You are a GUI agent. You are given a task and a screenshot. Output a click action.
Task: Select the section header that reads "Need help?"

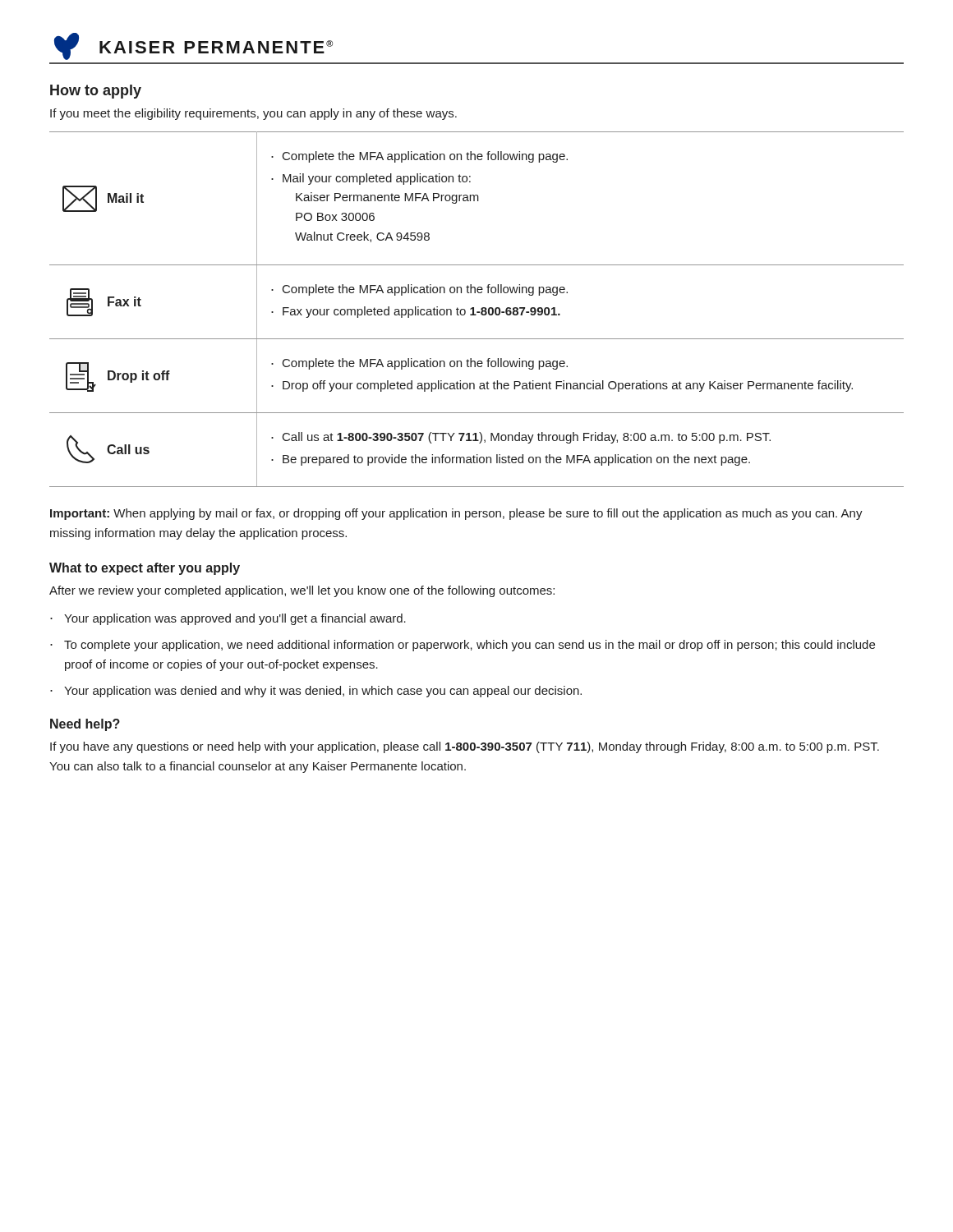(x=85, y=724)
